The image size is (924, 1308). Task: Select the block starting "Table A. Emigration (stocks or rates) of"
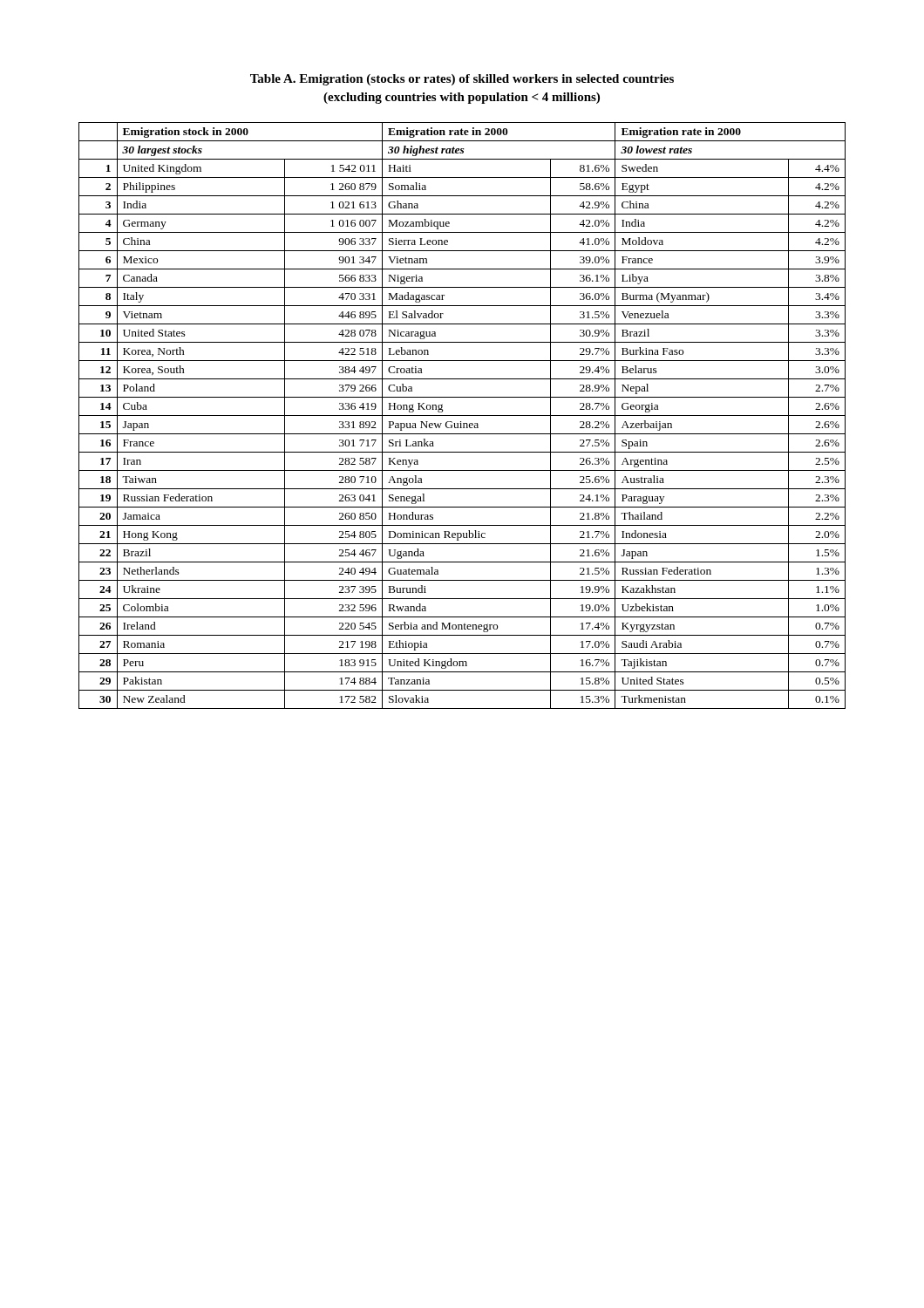click(x=462, y=88)
